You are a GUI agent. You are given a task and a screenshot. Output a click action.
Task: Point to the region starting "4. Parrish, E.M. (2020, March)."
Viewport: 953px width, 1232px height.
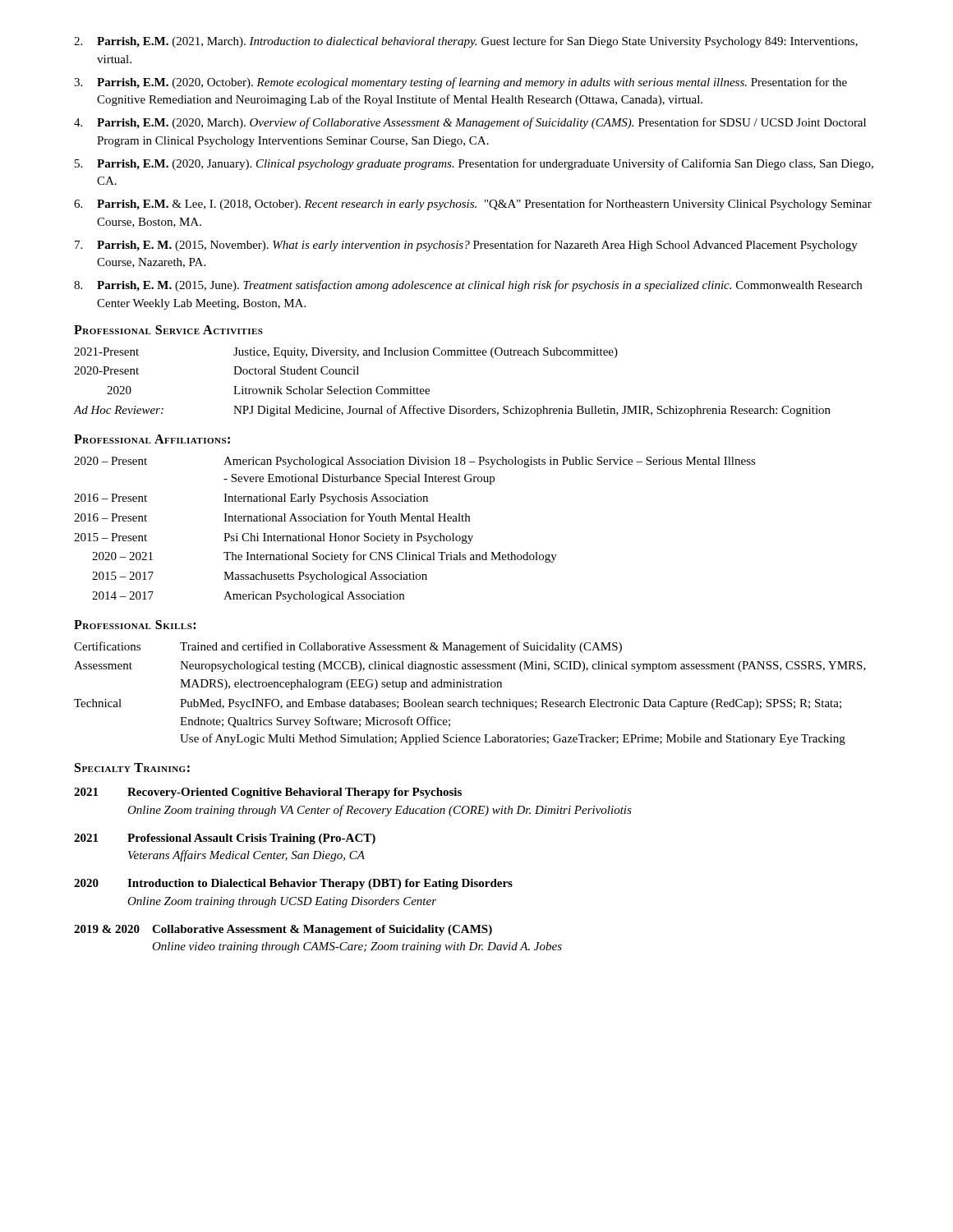[476, 132]
